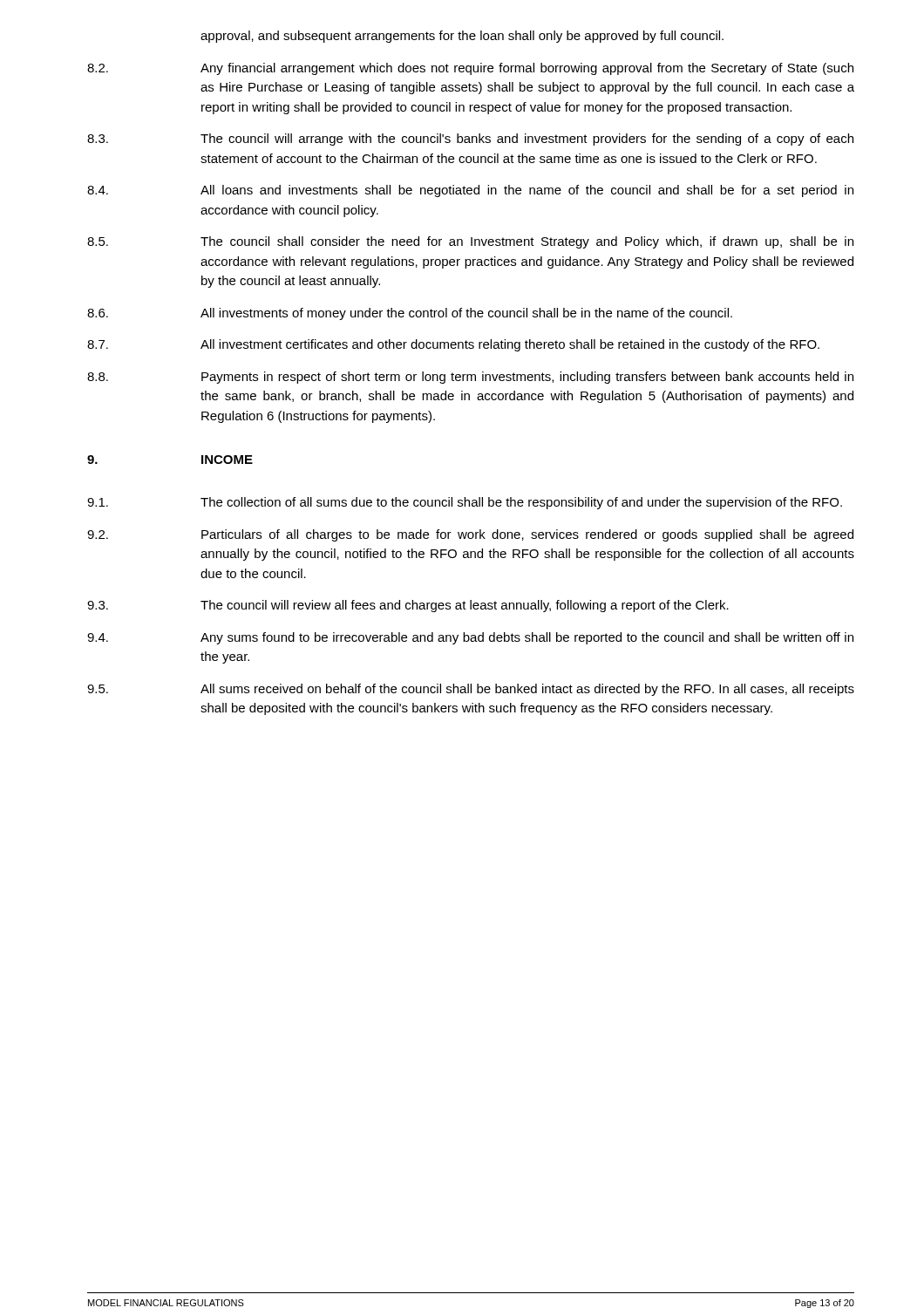Find the list item with the text "8.7. All investment certificates and"
Screen dimensions: 1308x924
[471, 345]
